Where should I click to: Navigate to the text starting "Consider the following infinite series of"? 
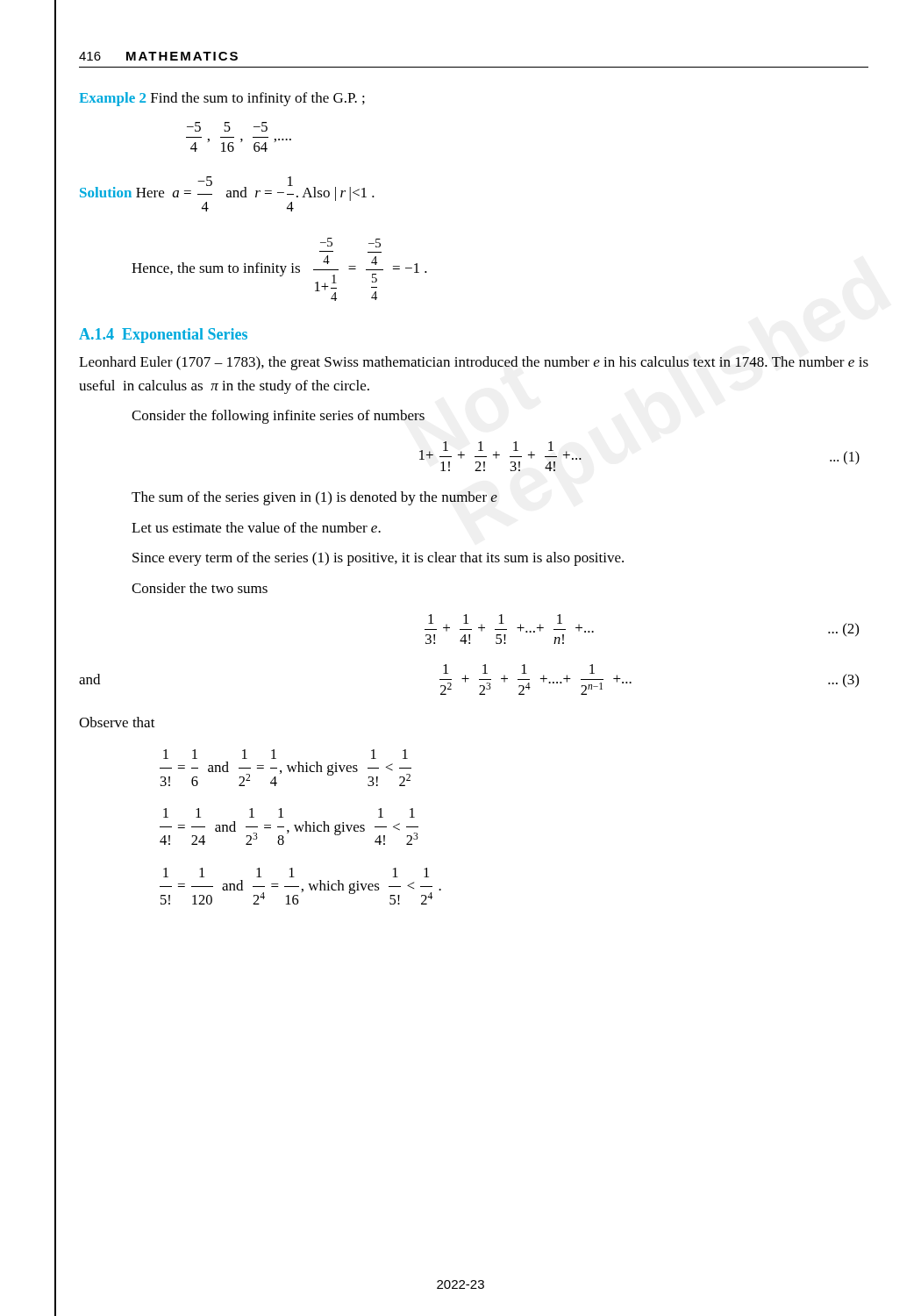point(278,416)
